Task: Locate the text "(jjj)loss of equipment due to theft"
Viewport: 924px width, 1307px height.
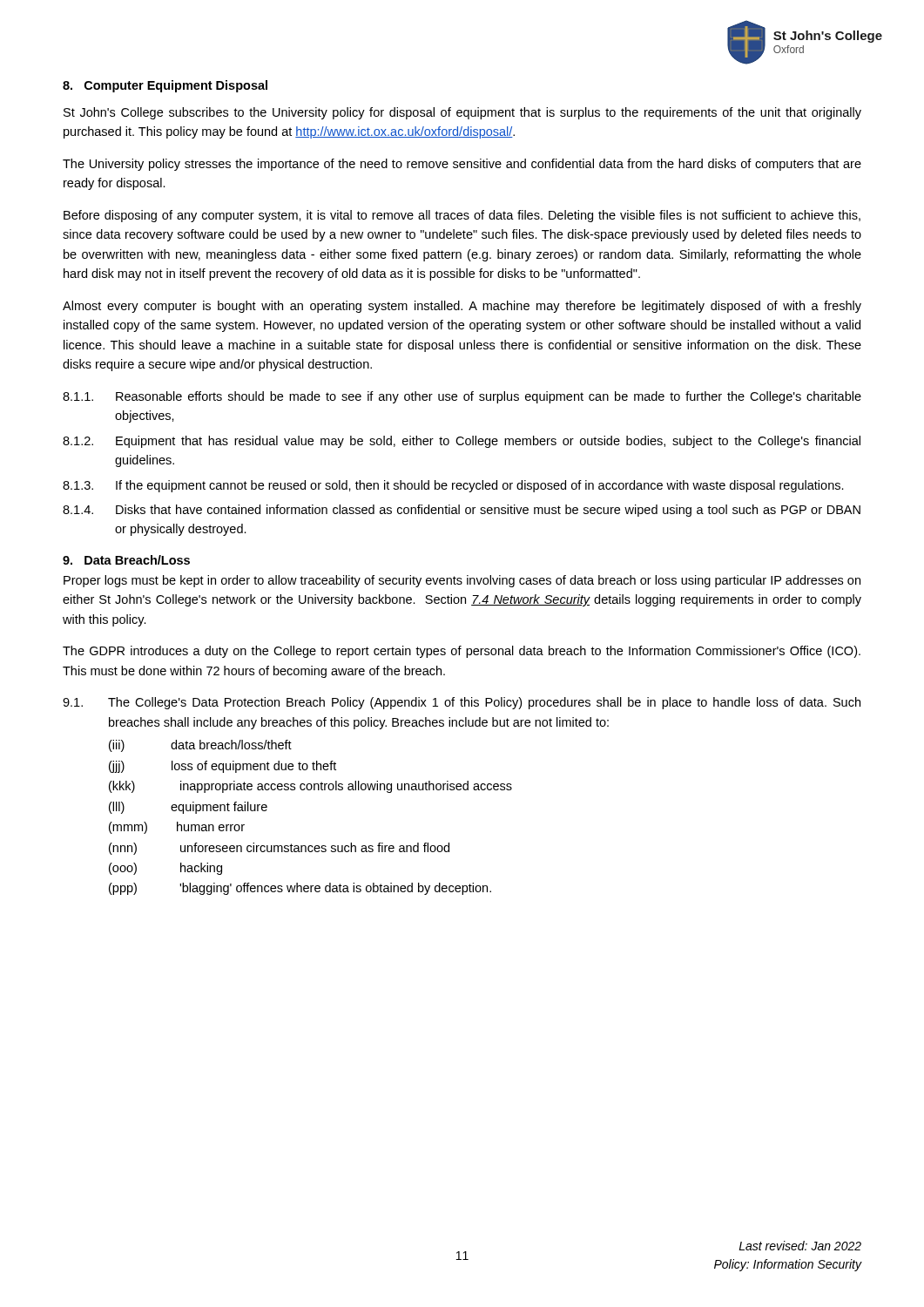Action: (223, 767)
